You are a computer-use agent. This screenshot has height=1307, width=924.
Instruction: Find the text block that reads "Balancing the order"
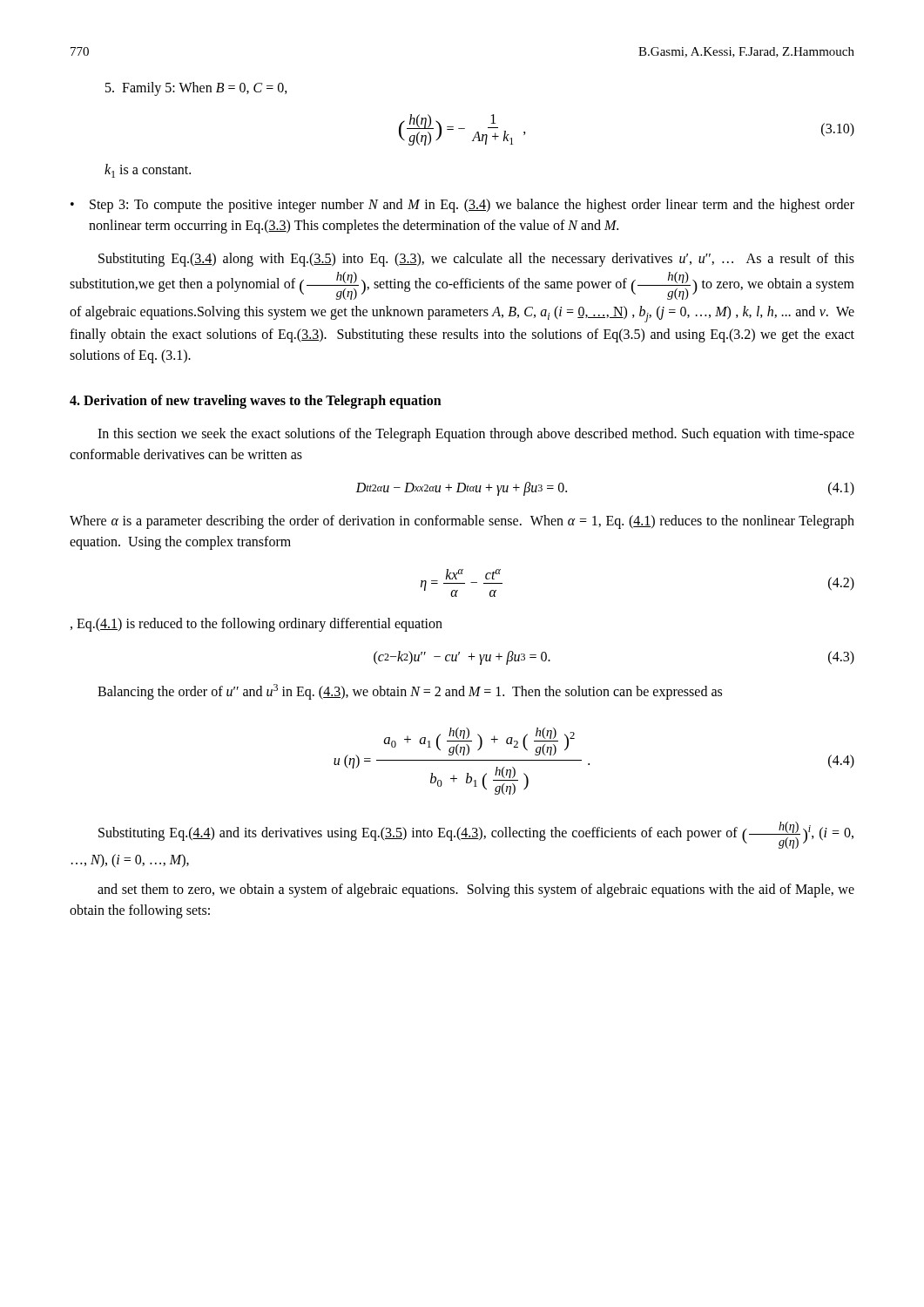click(410, 690)
